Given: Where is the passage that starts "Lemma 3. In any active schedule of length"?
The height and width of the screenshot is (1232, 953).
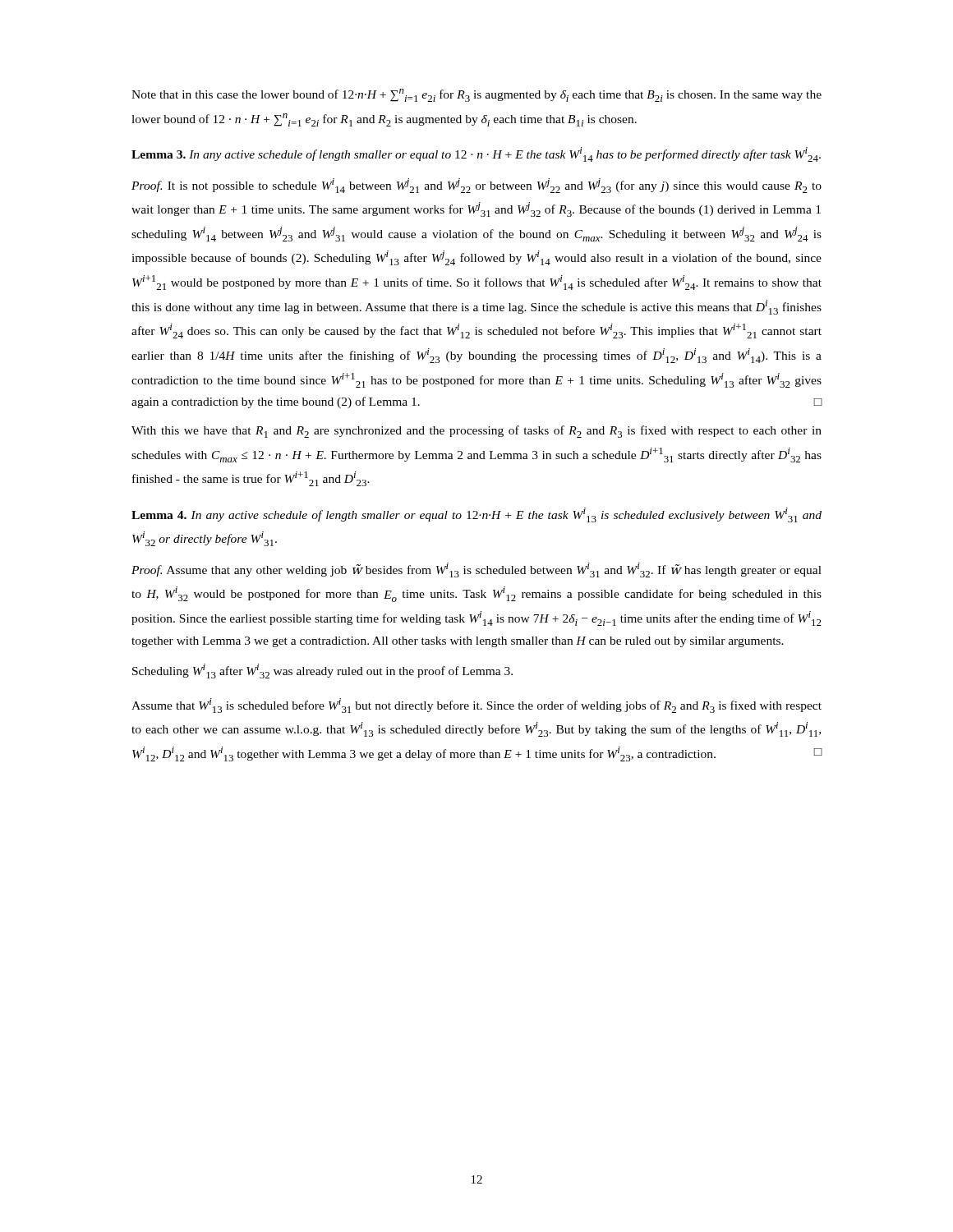Looking at the screenshot, I should [x=476, y=154].
